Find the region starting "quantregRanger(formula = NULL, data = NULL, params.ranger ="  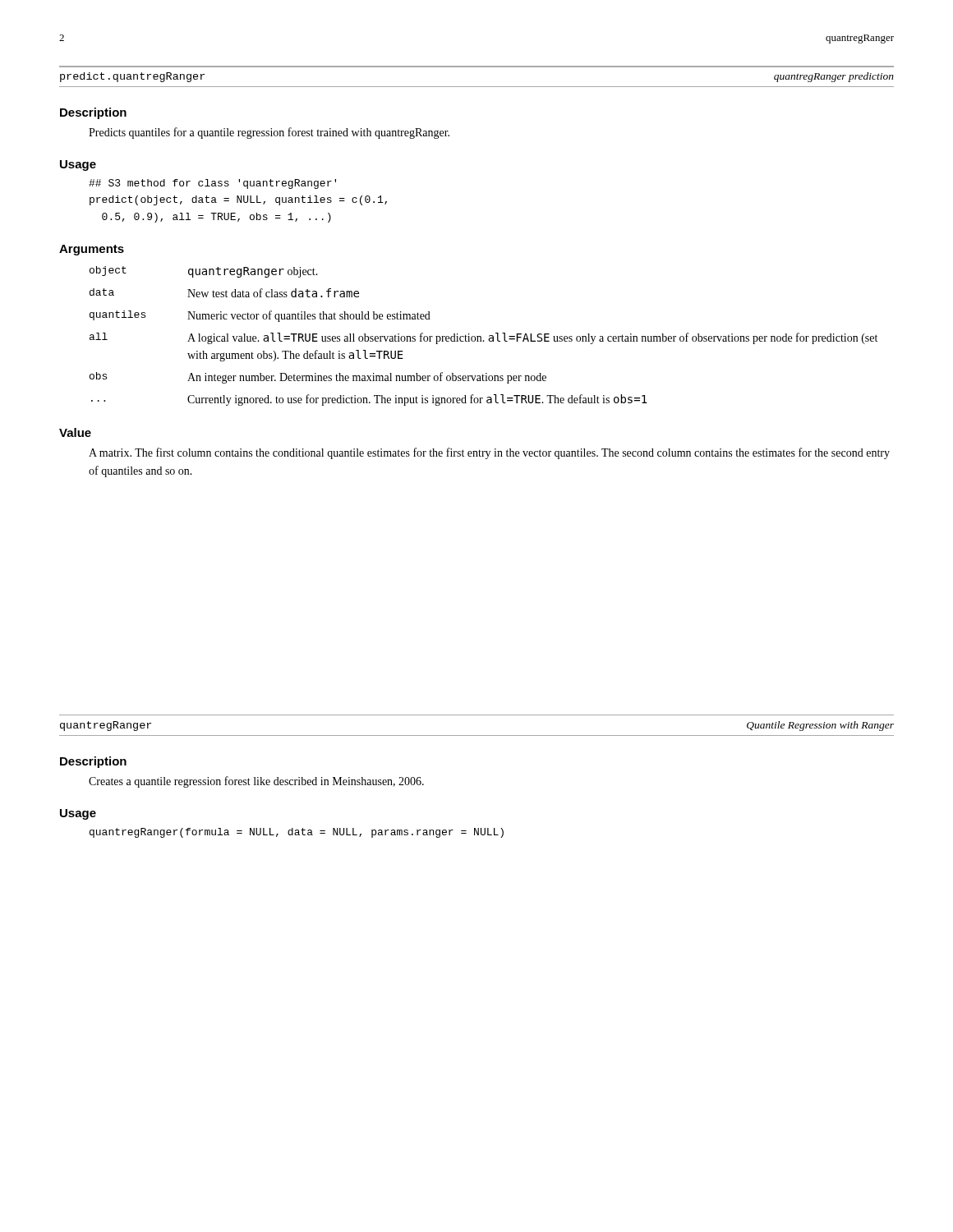coord(297,832)
